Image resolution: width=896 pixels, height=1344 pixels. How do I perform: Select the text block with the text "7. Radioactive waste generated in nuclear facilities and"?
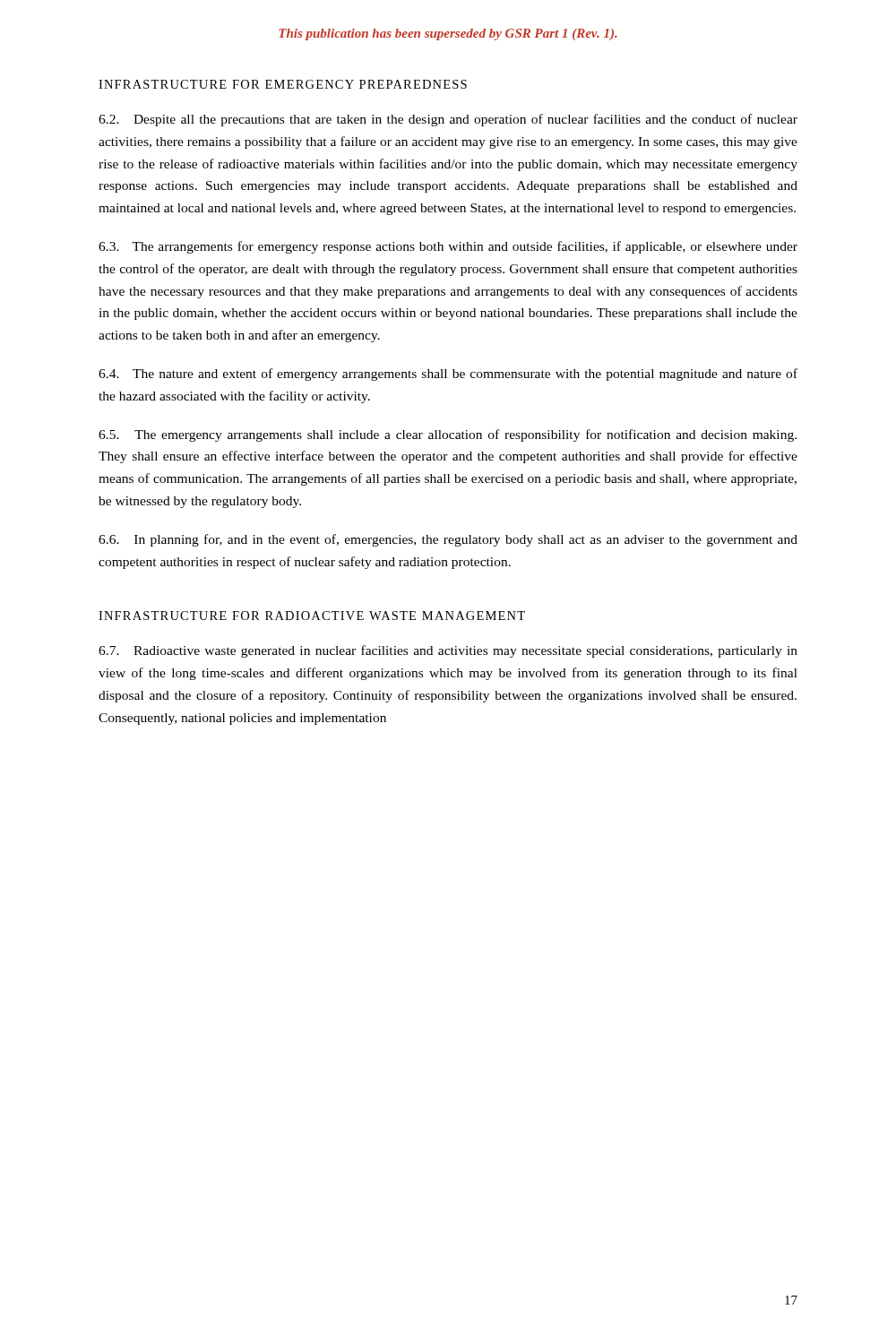click(448, 684)
